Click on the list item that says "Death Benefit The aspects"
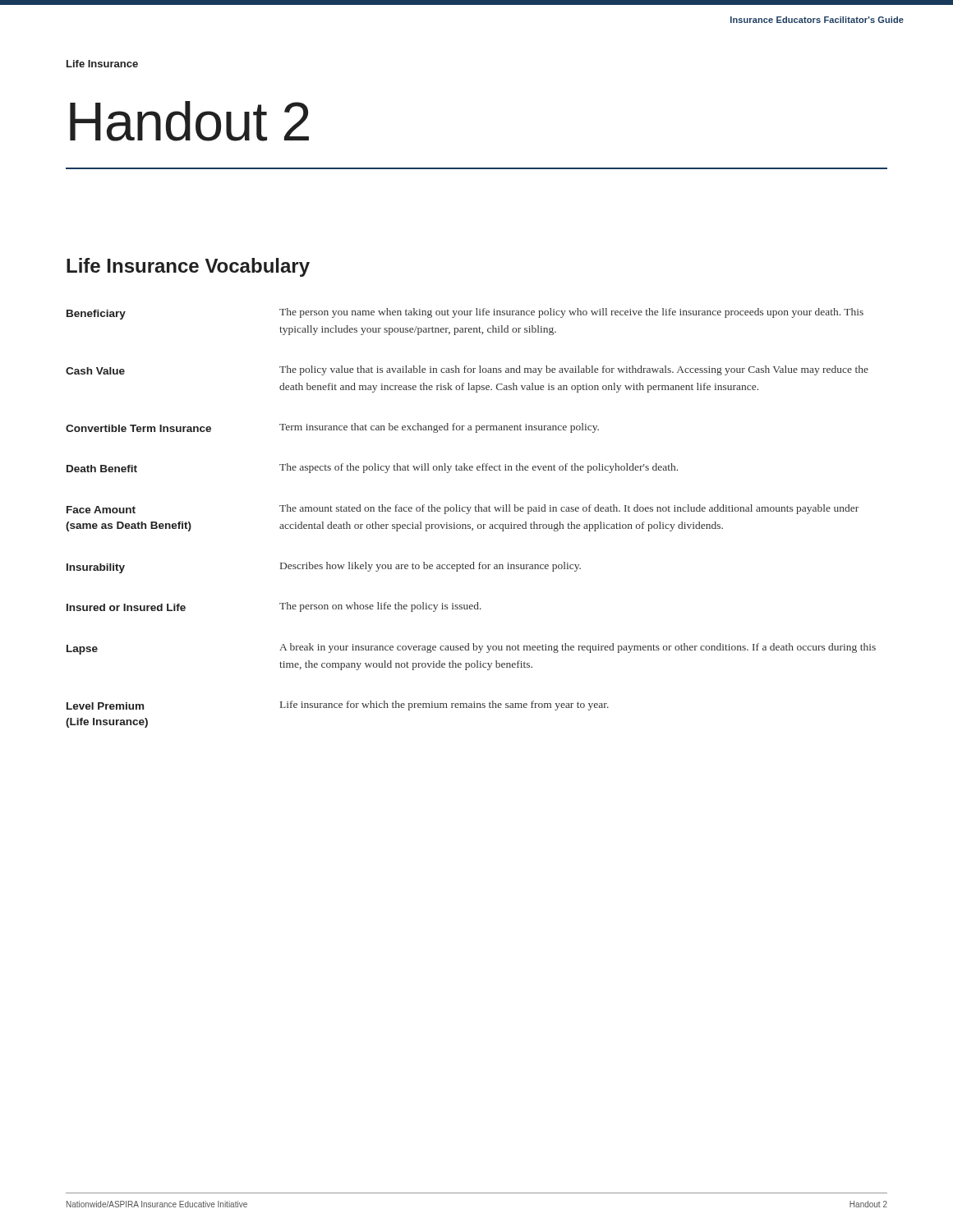Image resolution: width=953 pixels, height=1232 pixels. click(476, 468)
